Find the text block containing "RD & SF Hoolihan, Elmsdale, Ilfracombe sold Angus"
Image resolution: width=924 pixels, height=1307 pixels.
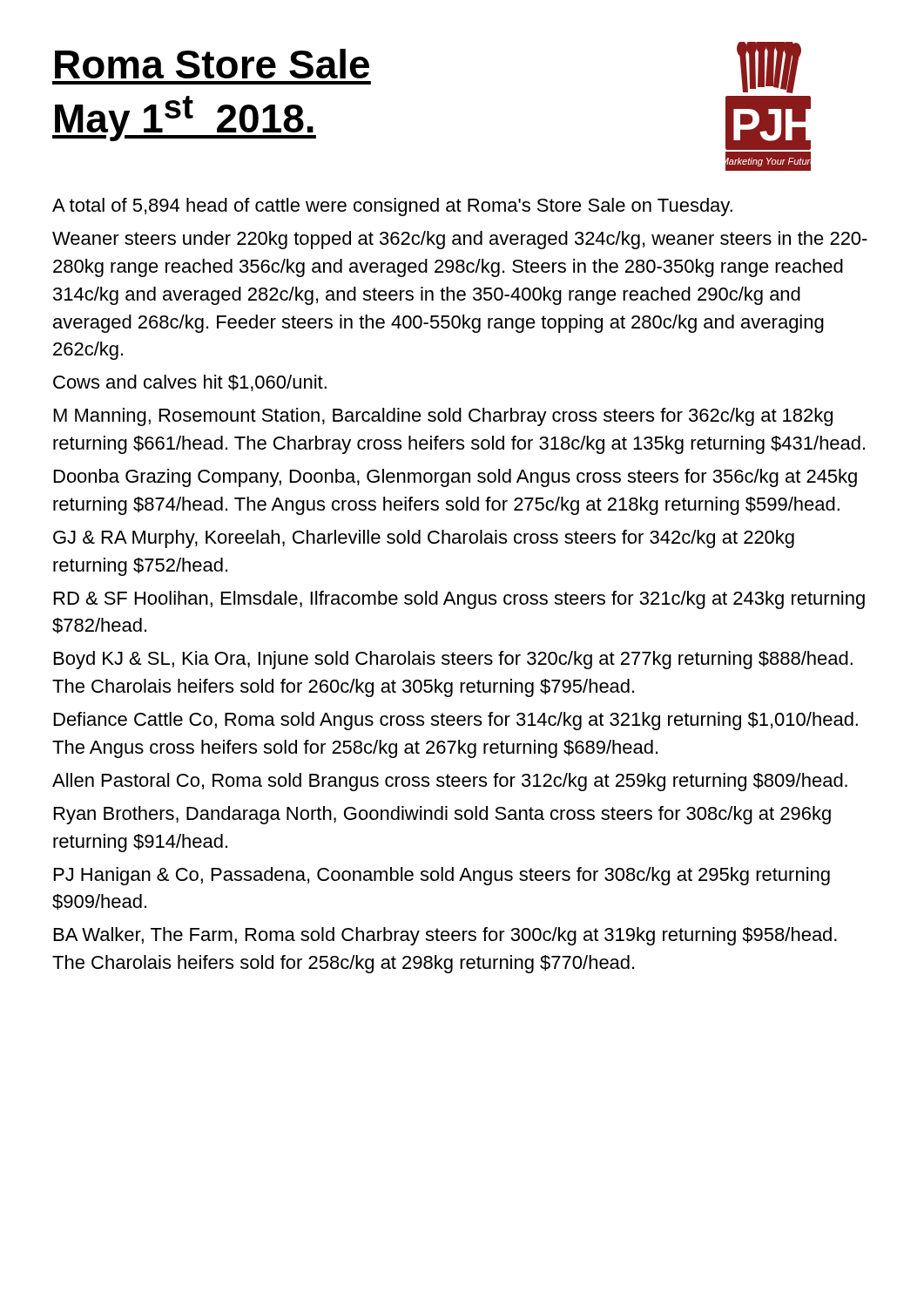(x=462, y=612)
